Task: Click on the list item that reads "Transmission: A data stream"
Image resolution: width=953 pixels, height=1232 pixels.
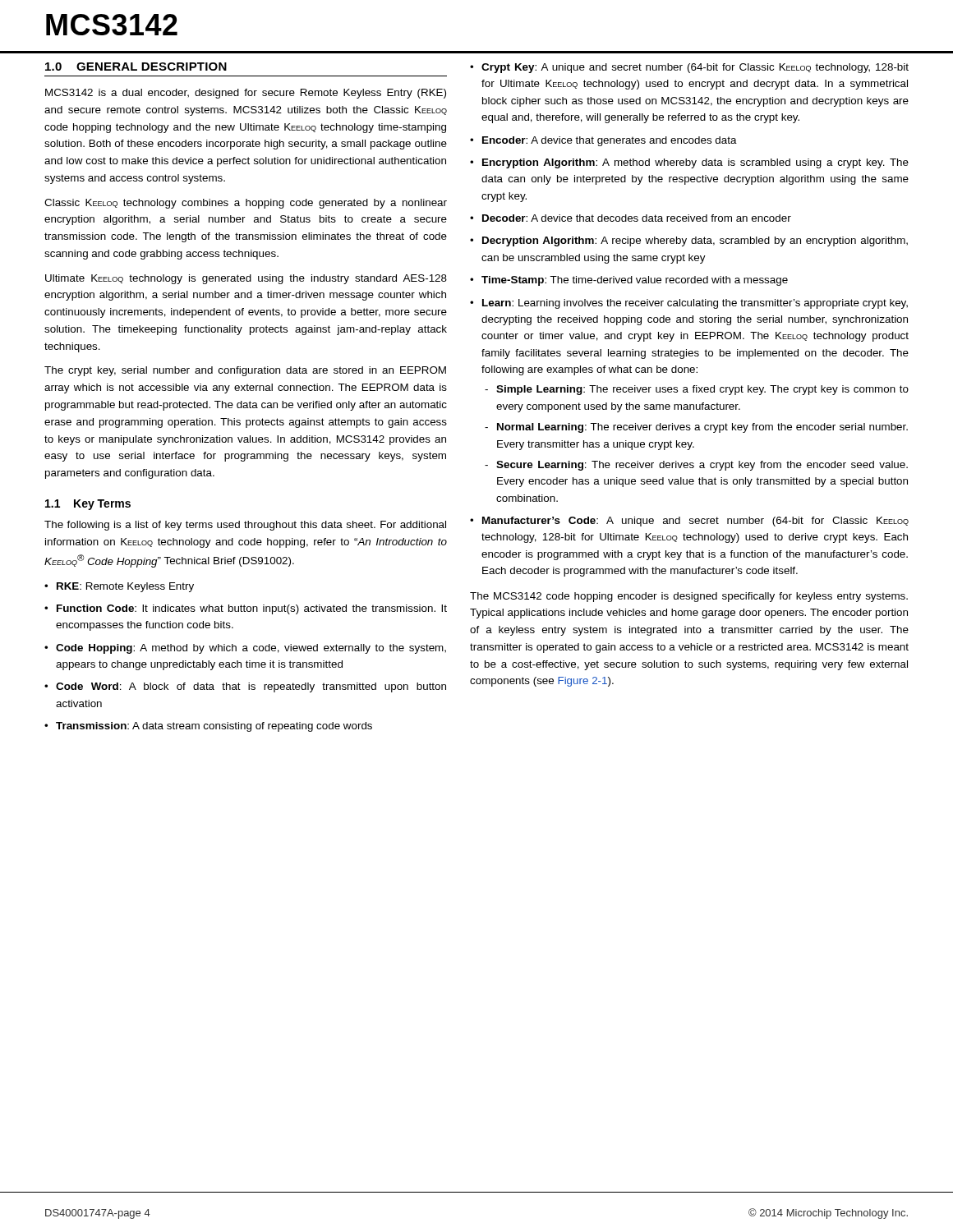Action: click(214, 726)
